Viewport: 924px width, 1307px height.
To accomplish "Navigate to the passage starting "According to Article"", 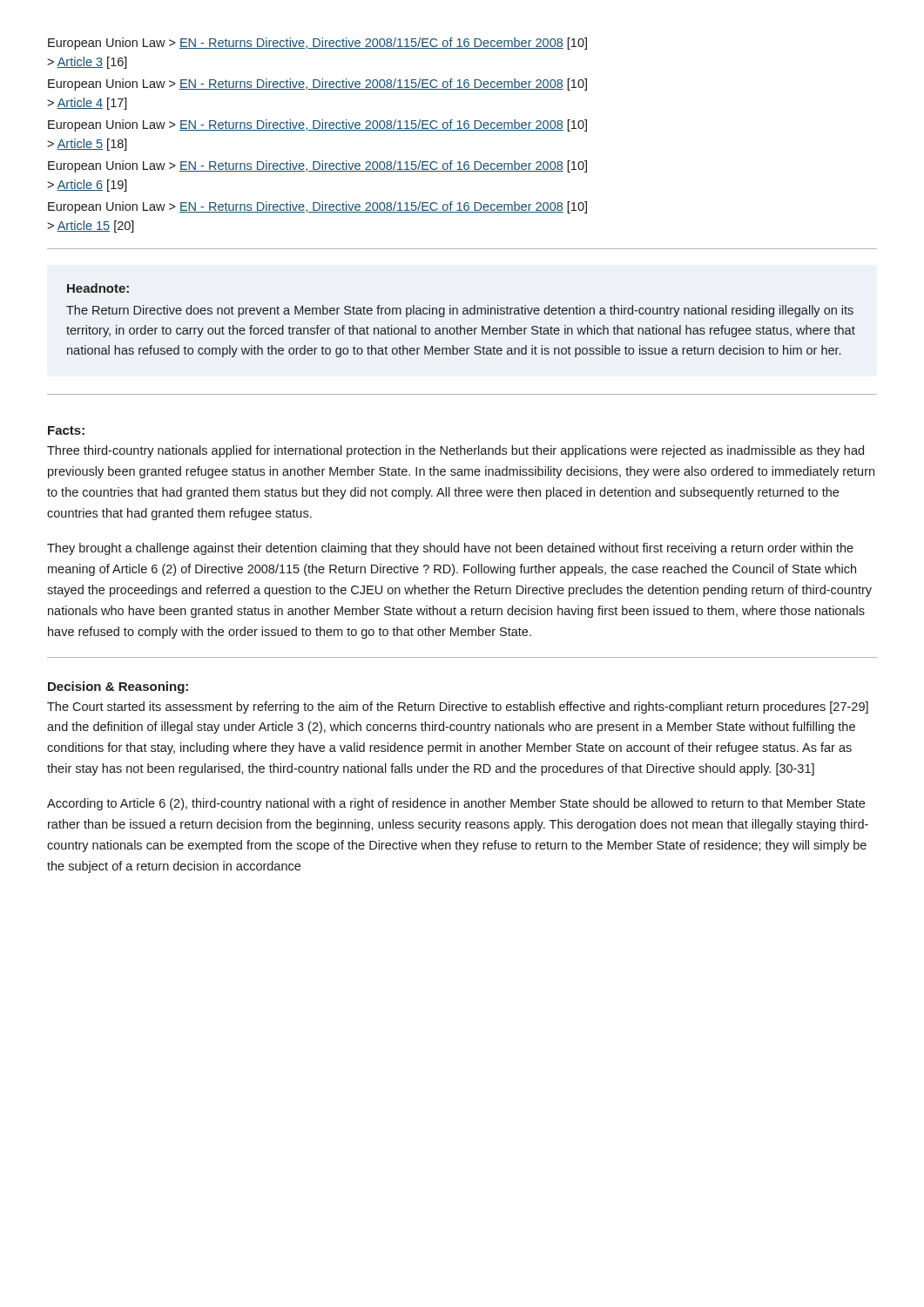I will click(458, 835).
